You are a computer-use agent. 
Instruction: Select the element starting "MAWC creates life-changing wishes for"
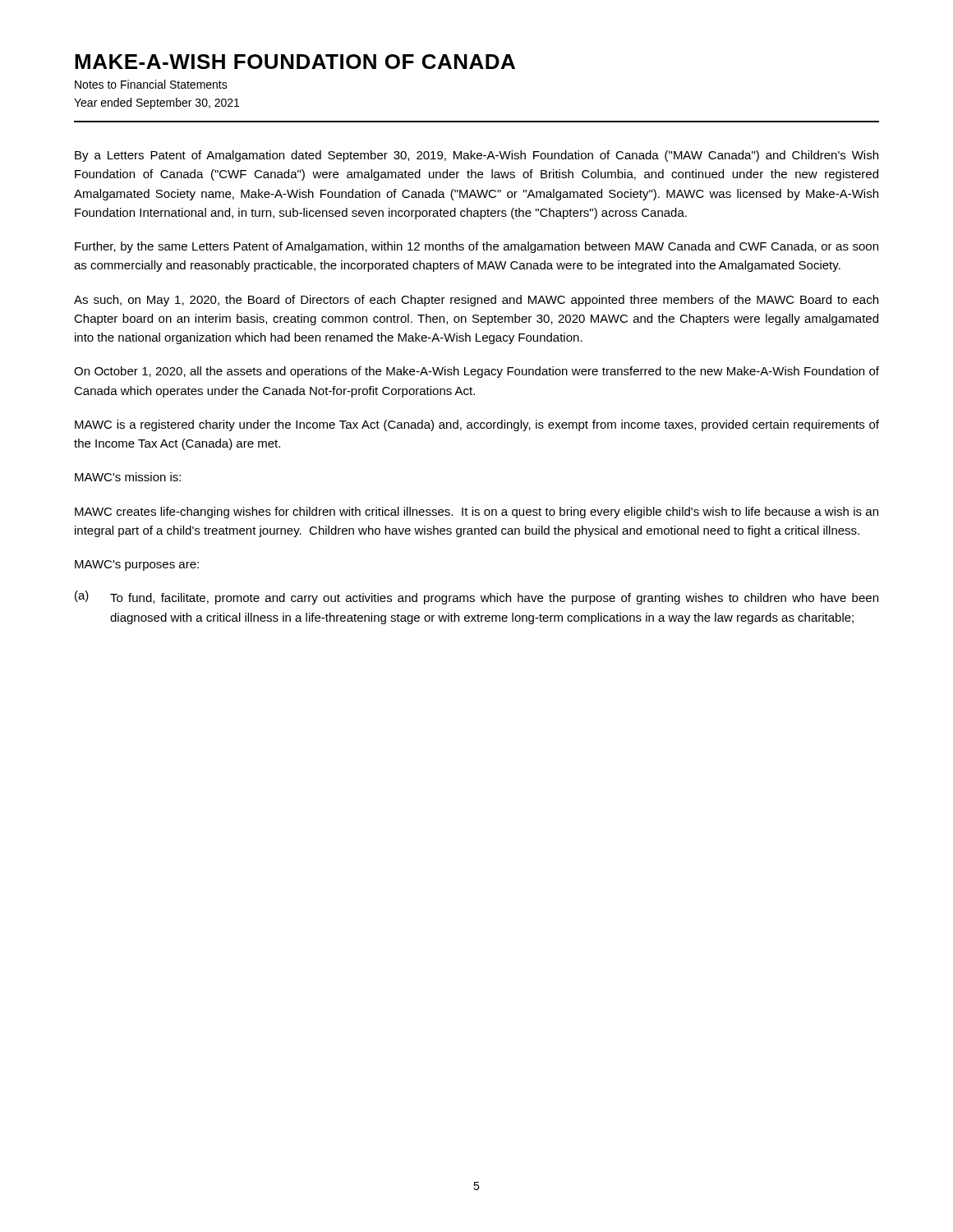pyautogui.click(x=476, y=520)
